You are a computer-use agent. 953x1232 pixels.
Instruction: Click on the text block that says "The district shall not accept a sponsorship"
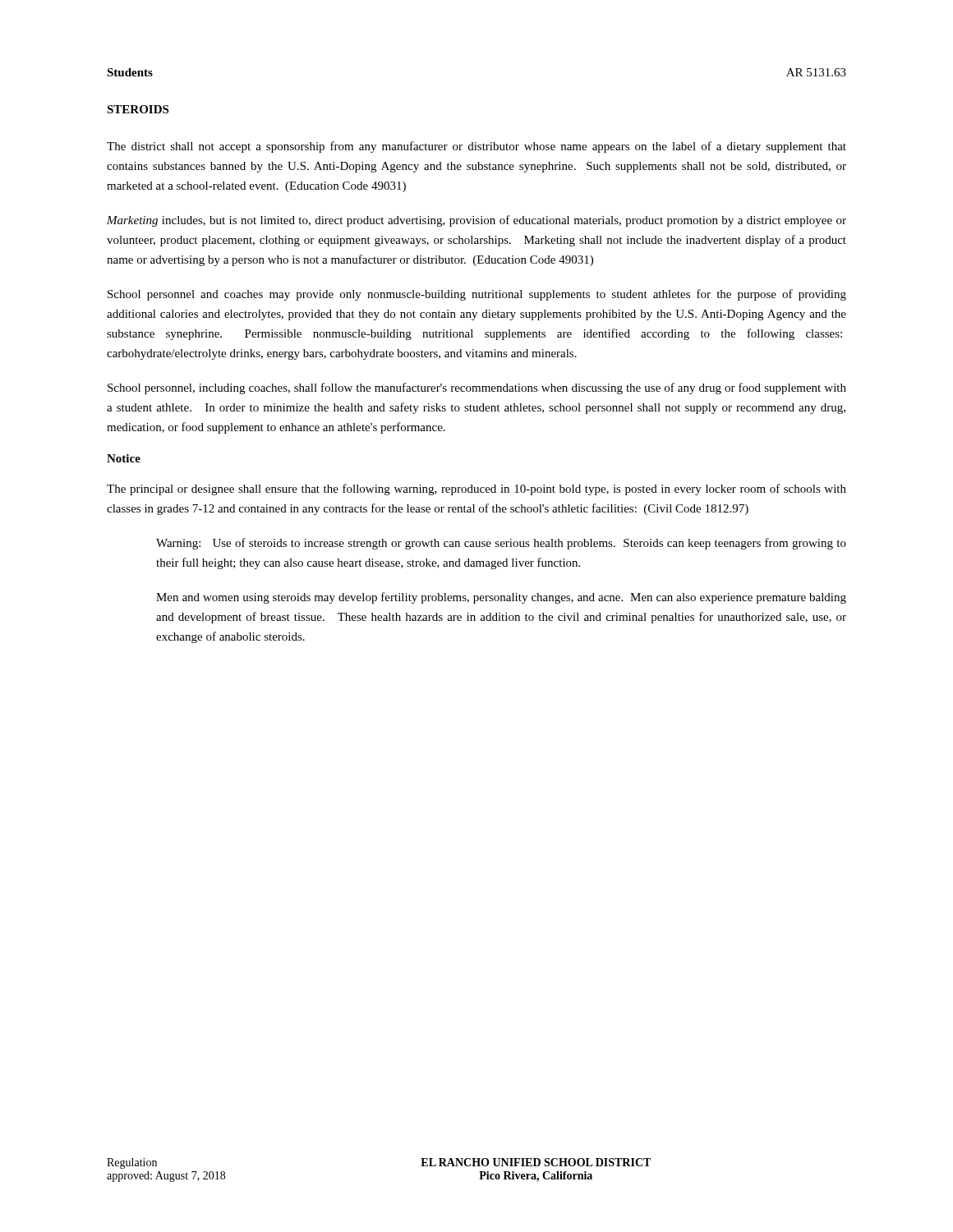point(476,166)
